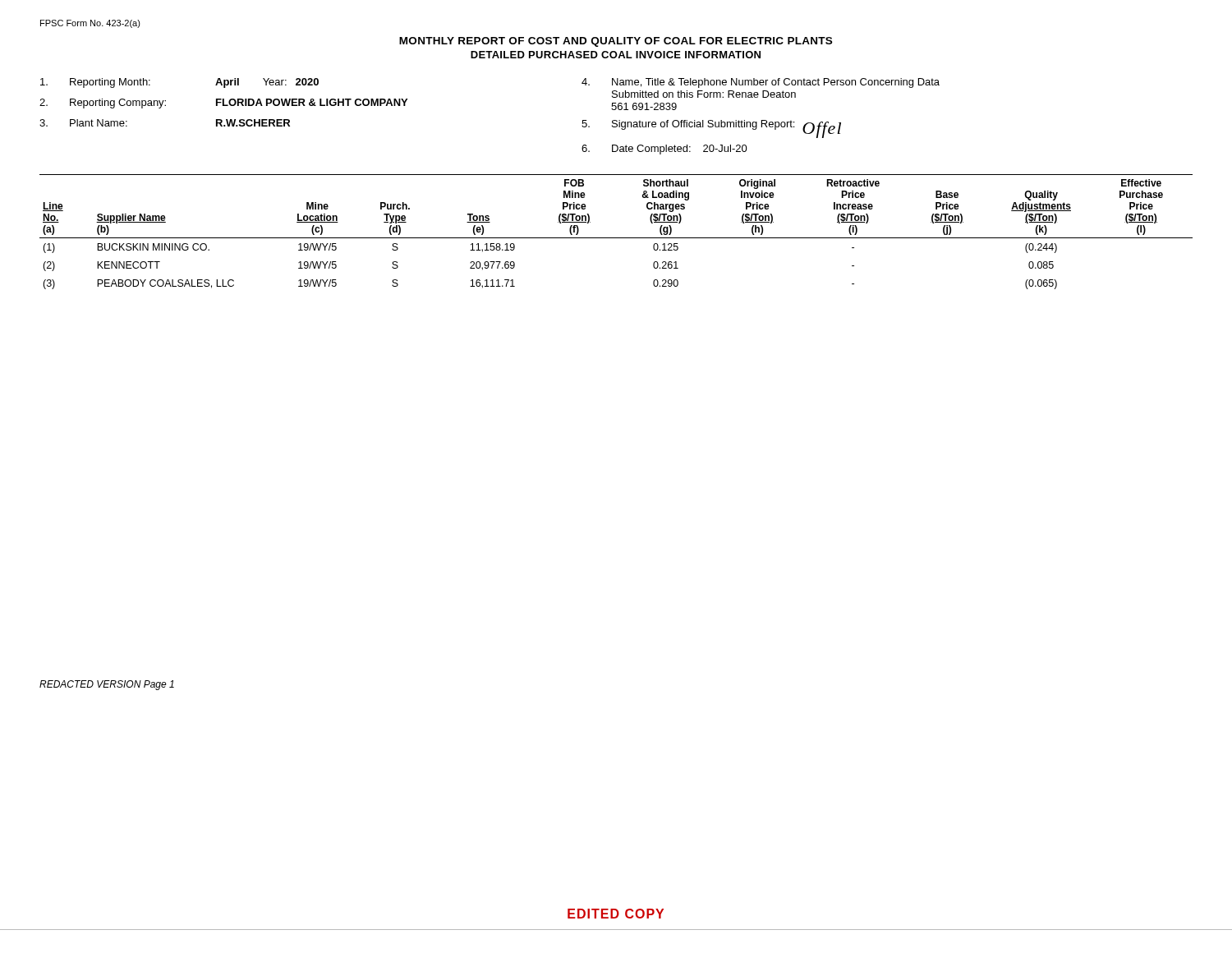Screen dimensions: 953x1232
Task: Select the text block containing "Name, Title &"
Action: tap(761, 94)
